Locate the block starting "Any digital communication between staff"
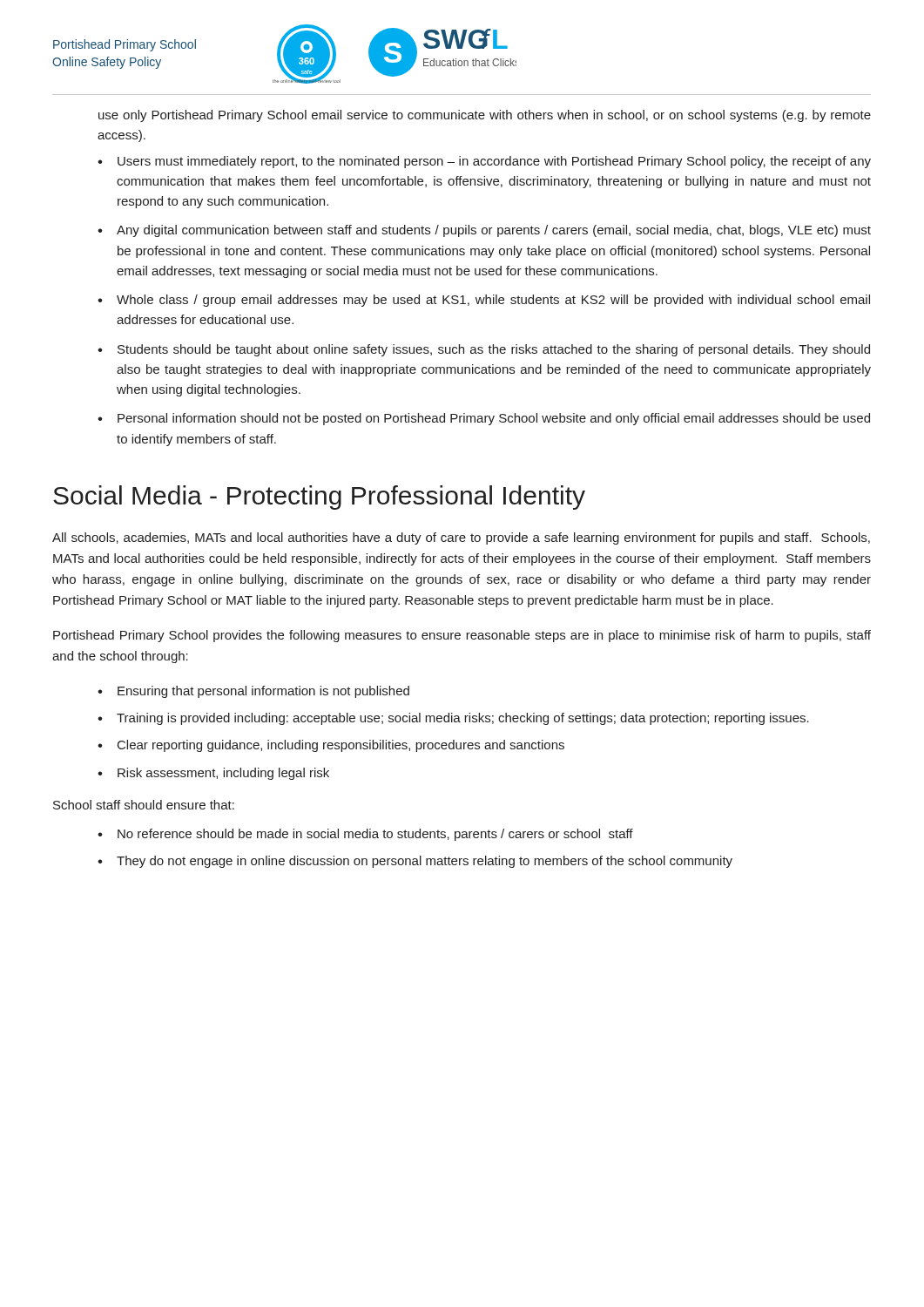Viewport: 924px width, 1307px height. [494, 250]
